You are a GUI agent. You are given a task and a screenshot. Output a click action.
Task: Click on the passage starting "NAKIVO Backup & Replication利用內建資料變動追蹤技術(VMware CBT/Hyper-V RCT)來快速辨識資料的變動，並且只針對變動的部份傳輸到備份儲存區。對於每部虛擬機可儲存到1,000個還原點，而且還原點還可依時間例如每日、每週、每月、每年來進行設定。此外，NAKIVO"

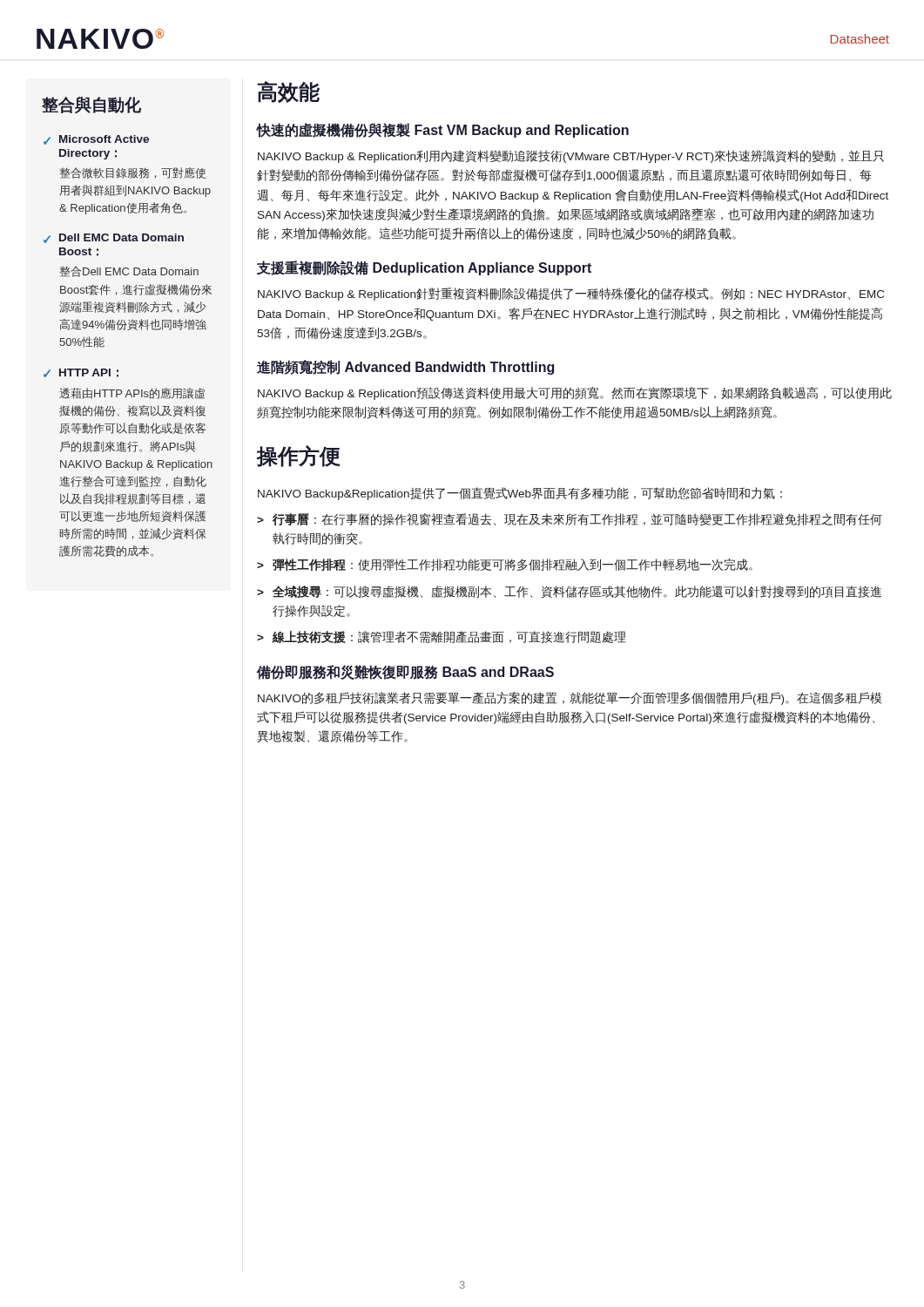(x=573, y=195)
